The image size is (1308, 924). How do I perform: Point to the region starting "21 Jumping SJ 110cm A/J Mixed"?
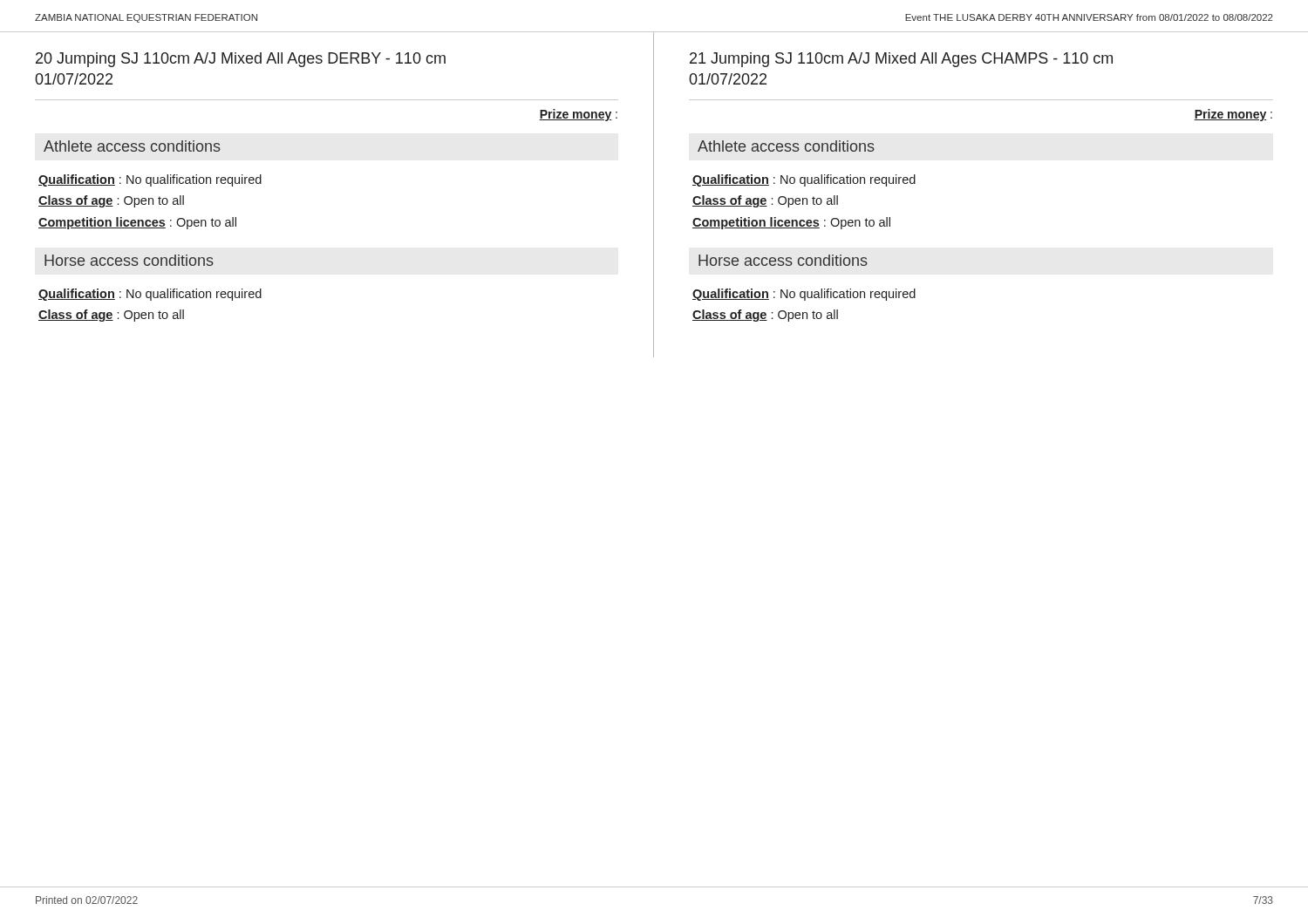pyautogui.click(x=901, y=69)
